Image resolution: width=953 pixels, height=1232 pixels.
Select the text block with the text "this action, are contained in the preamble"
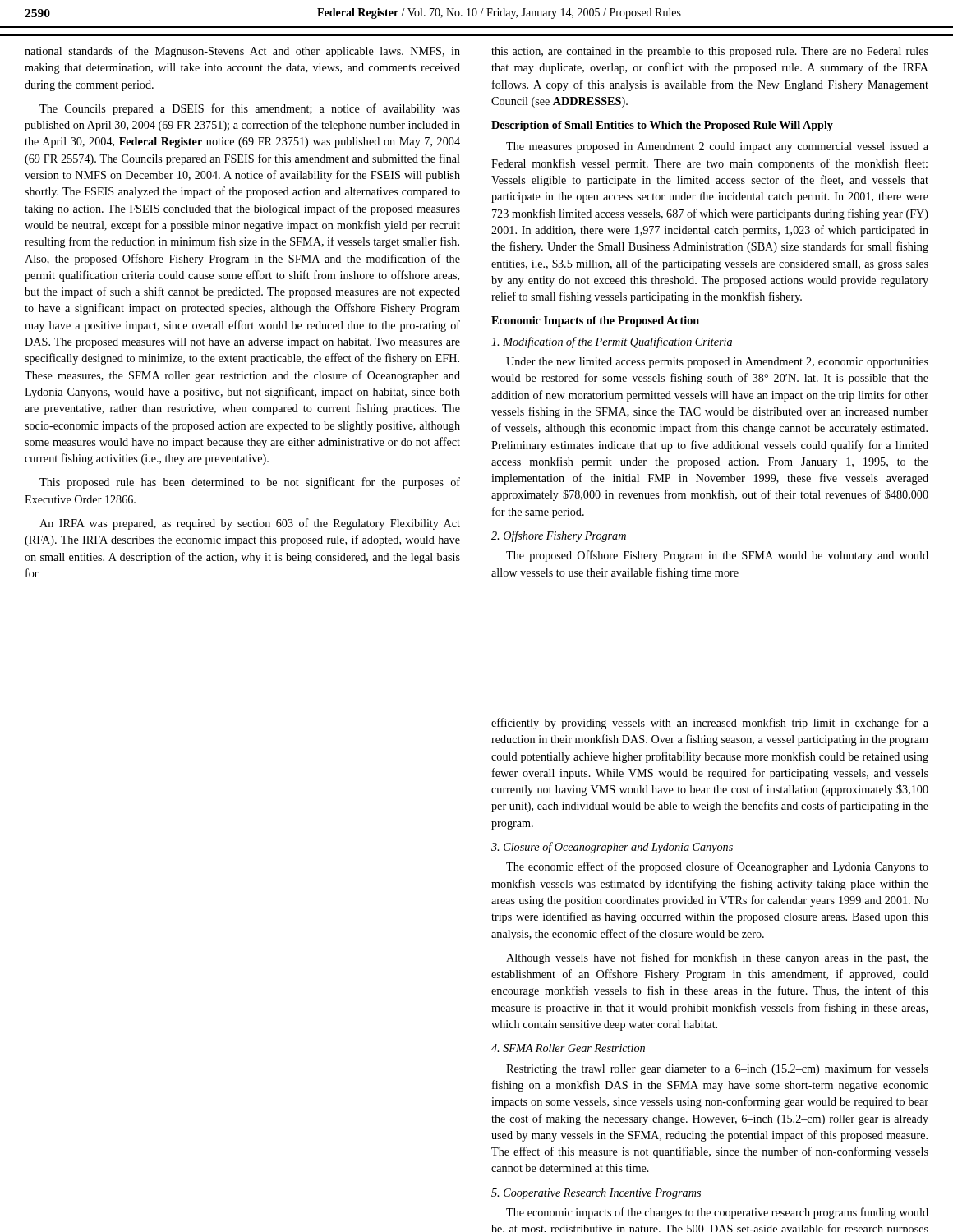click(710, 76)
